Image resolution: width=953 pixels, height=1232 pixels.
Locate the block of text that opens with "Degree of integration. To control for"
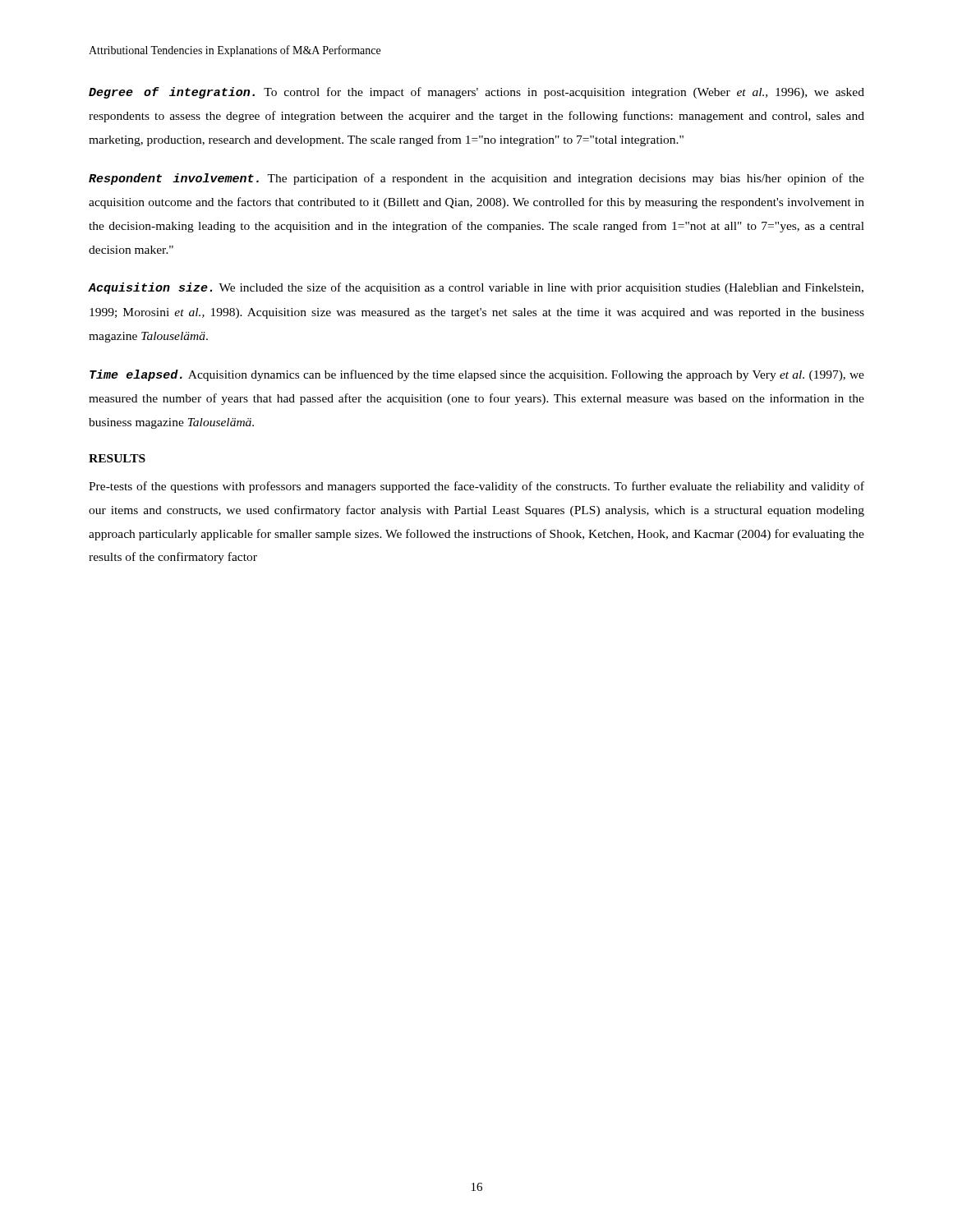[476, 115]
